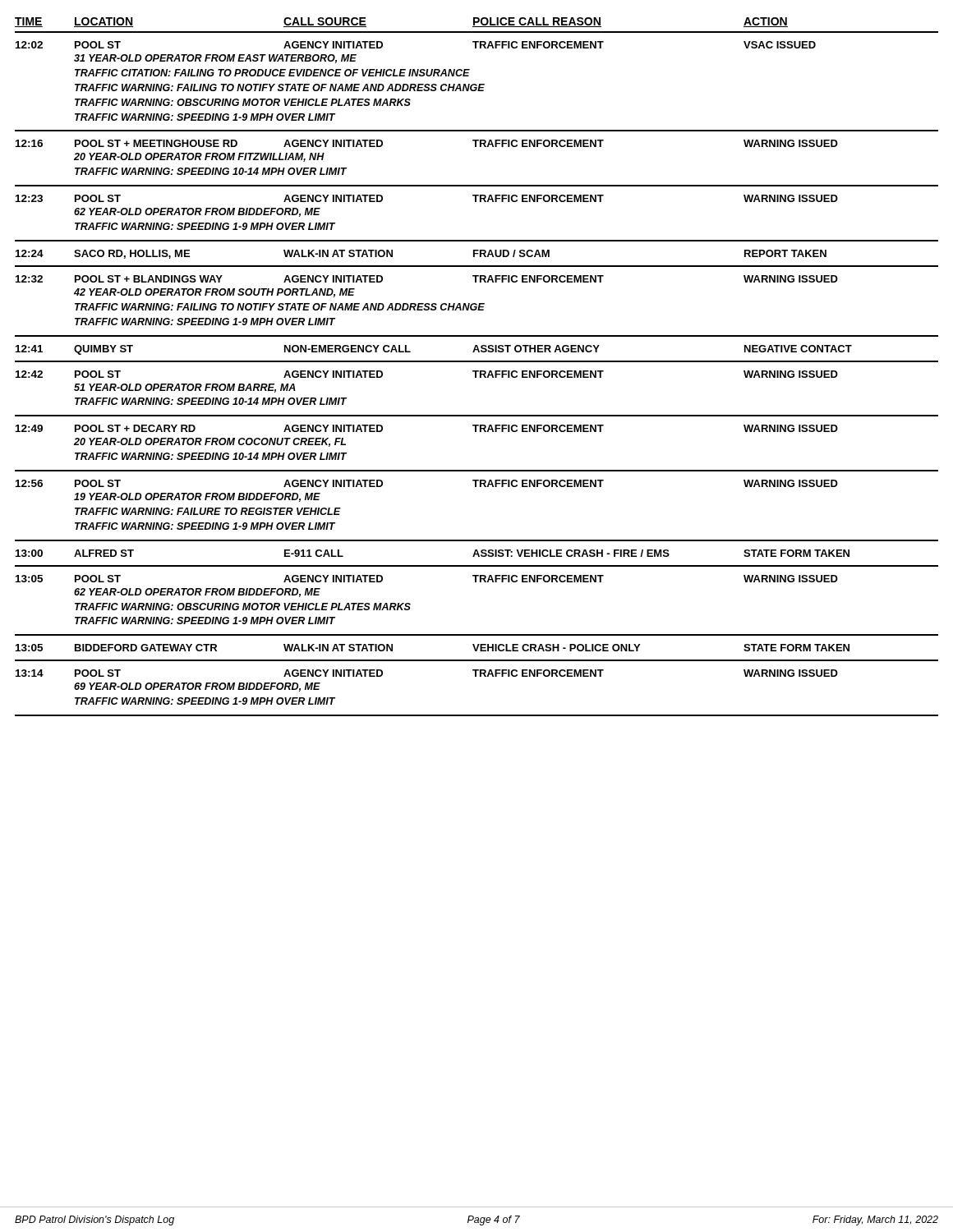Point to the block beginning "12:49 POOL ST + DECARY"

point(476,443)
